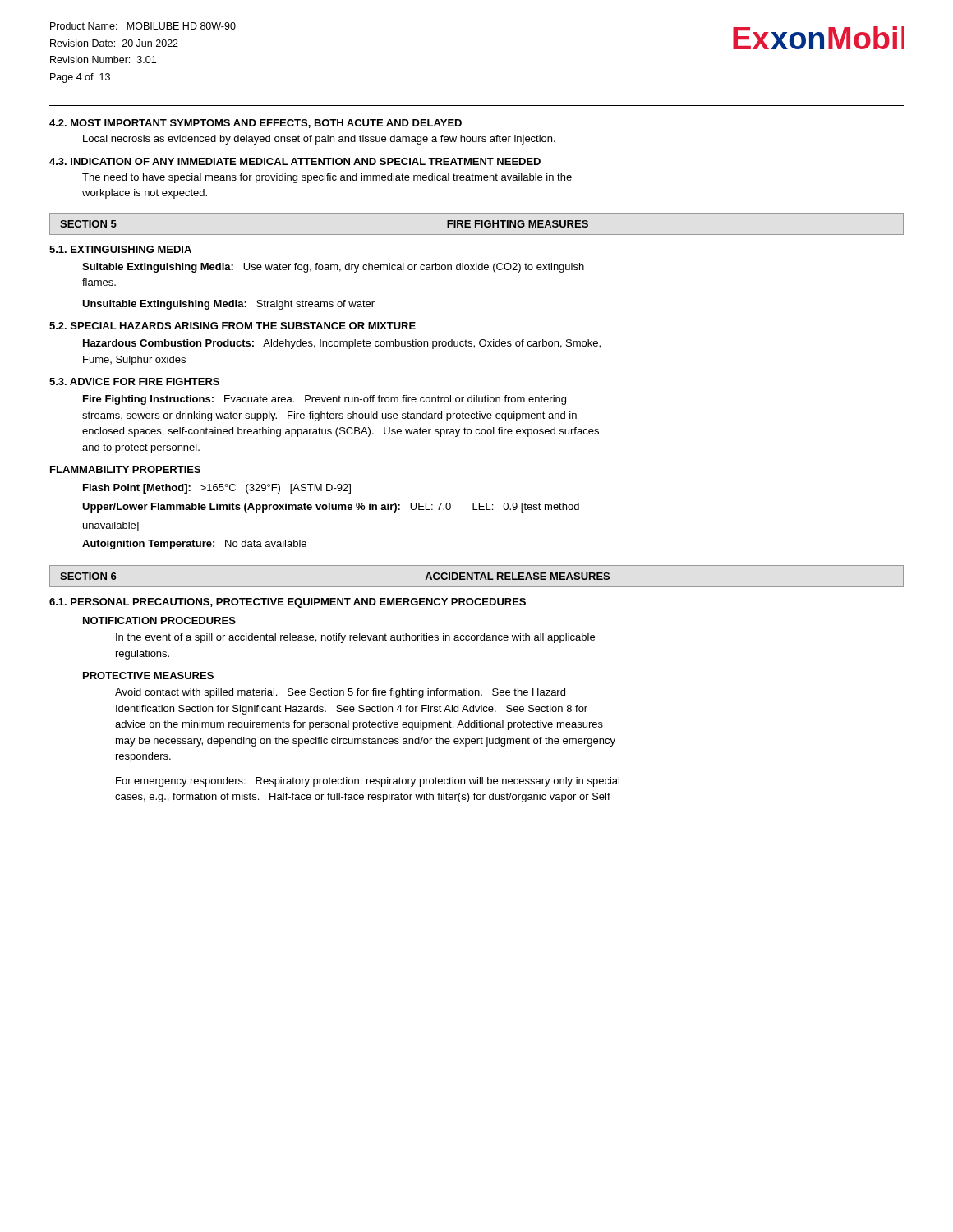Image resolution: width=953 pixels, height=1232 pixels.
Task: Point to the text block starting "In the event of"
Action: pyautogui.click(x=355, y=645)
